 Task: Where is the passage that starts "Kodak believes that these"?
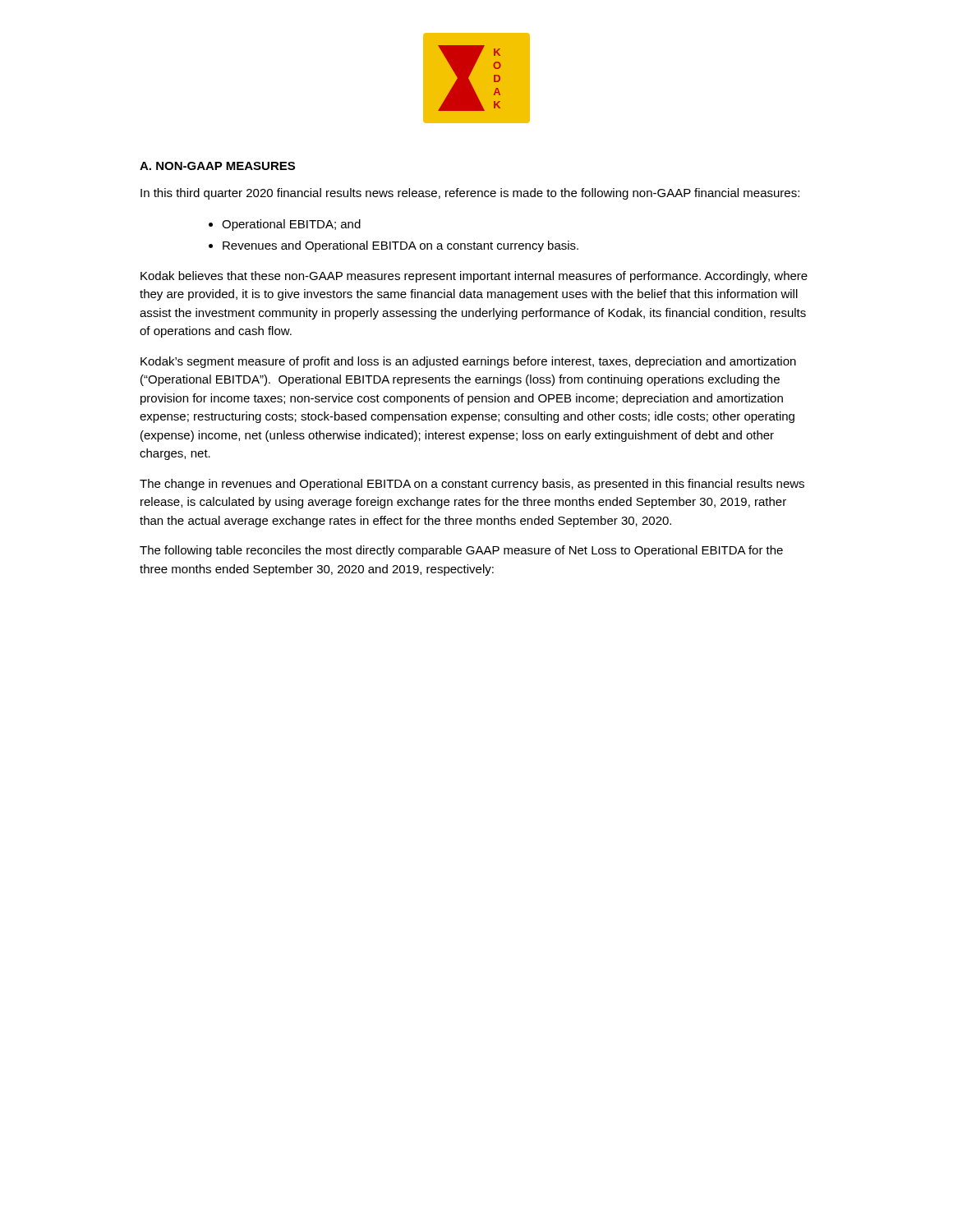click(x=474, y=303)
